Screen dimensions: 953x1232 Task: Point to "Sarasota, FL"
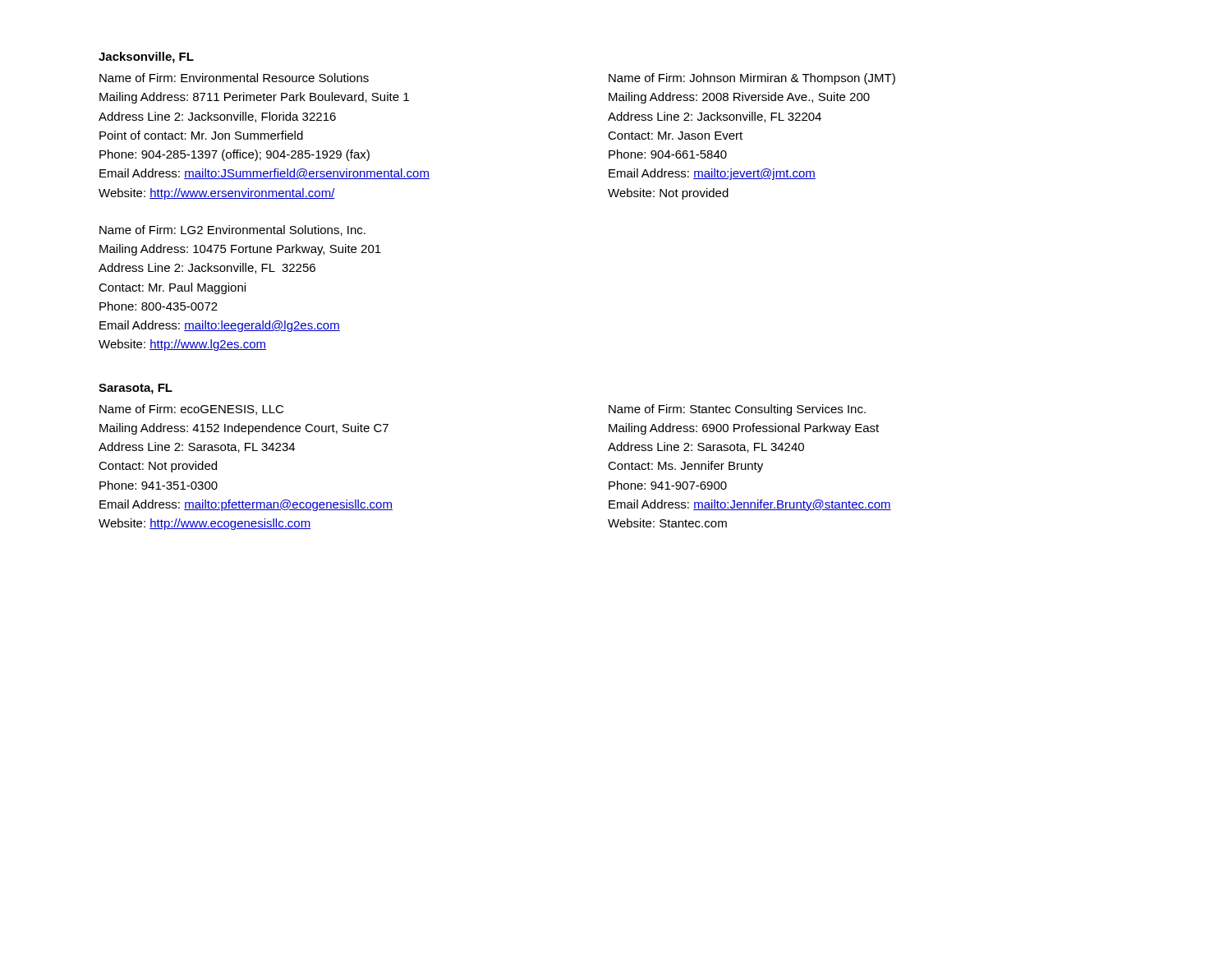coord(136,387)
